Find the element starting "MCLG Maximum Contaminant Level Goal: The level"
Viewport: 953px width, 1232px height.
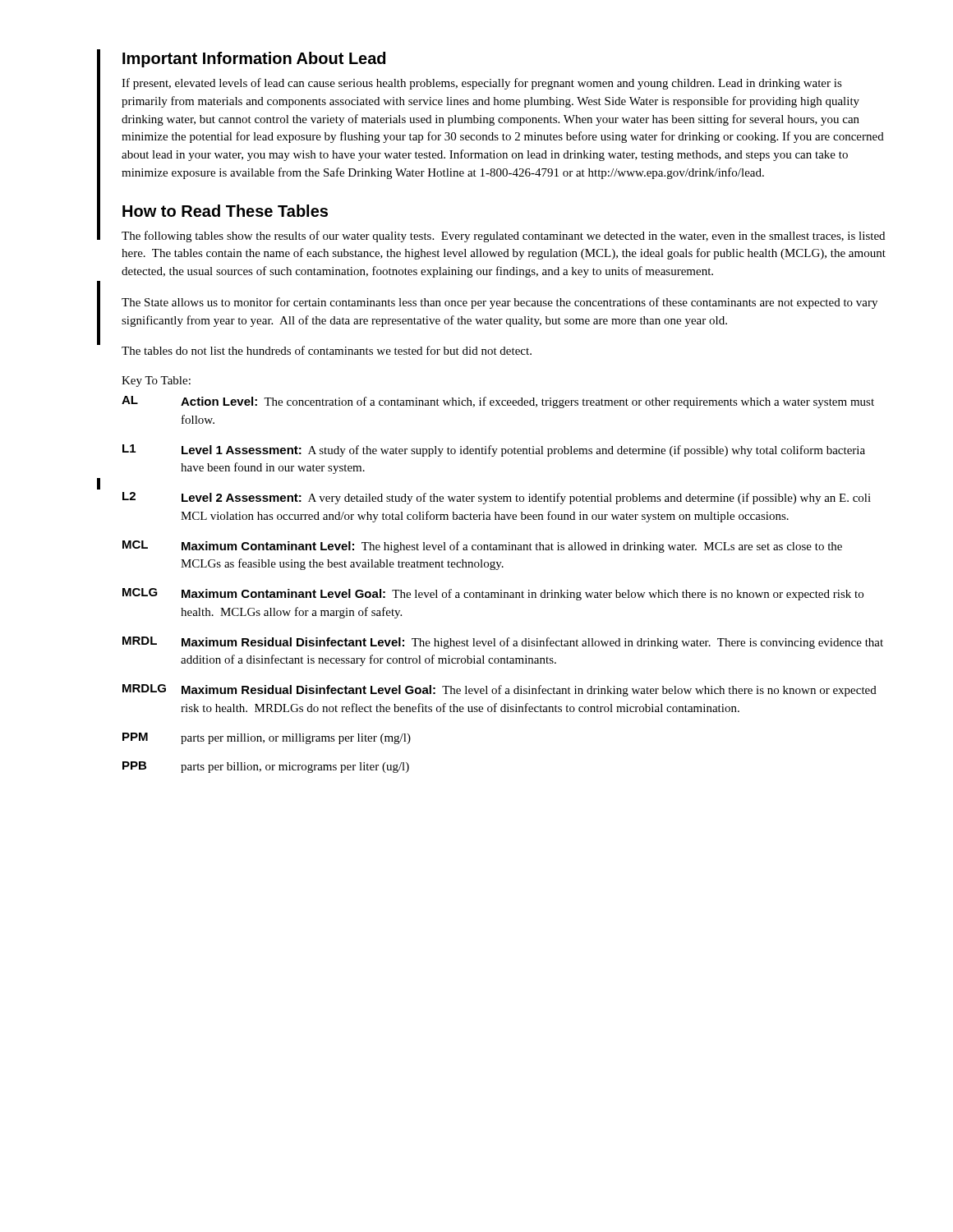coord(504,603)
